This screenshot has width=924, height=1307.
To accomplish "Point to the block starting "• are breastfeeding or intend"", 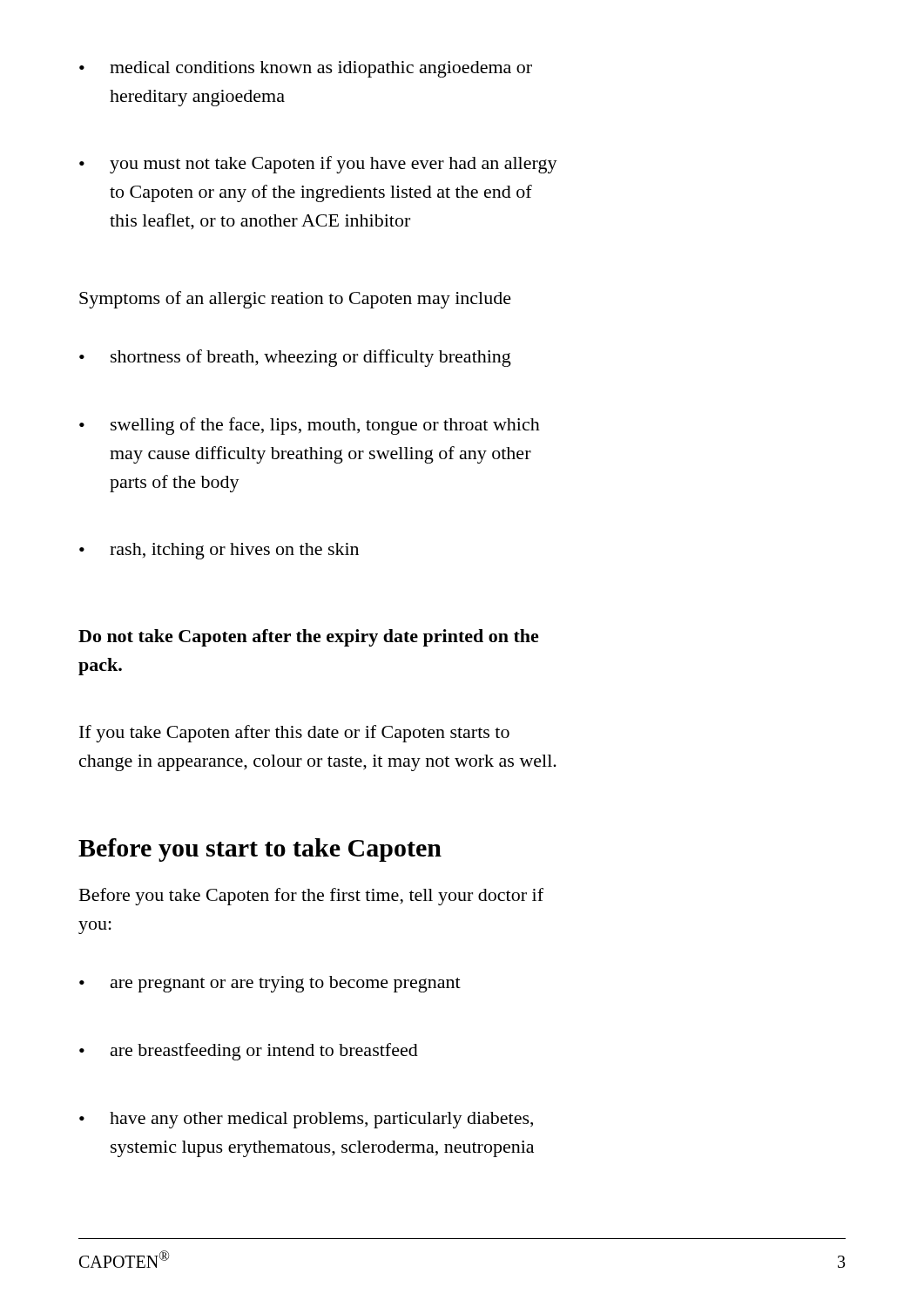I will point(249,1052).
